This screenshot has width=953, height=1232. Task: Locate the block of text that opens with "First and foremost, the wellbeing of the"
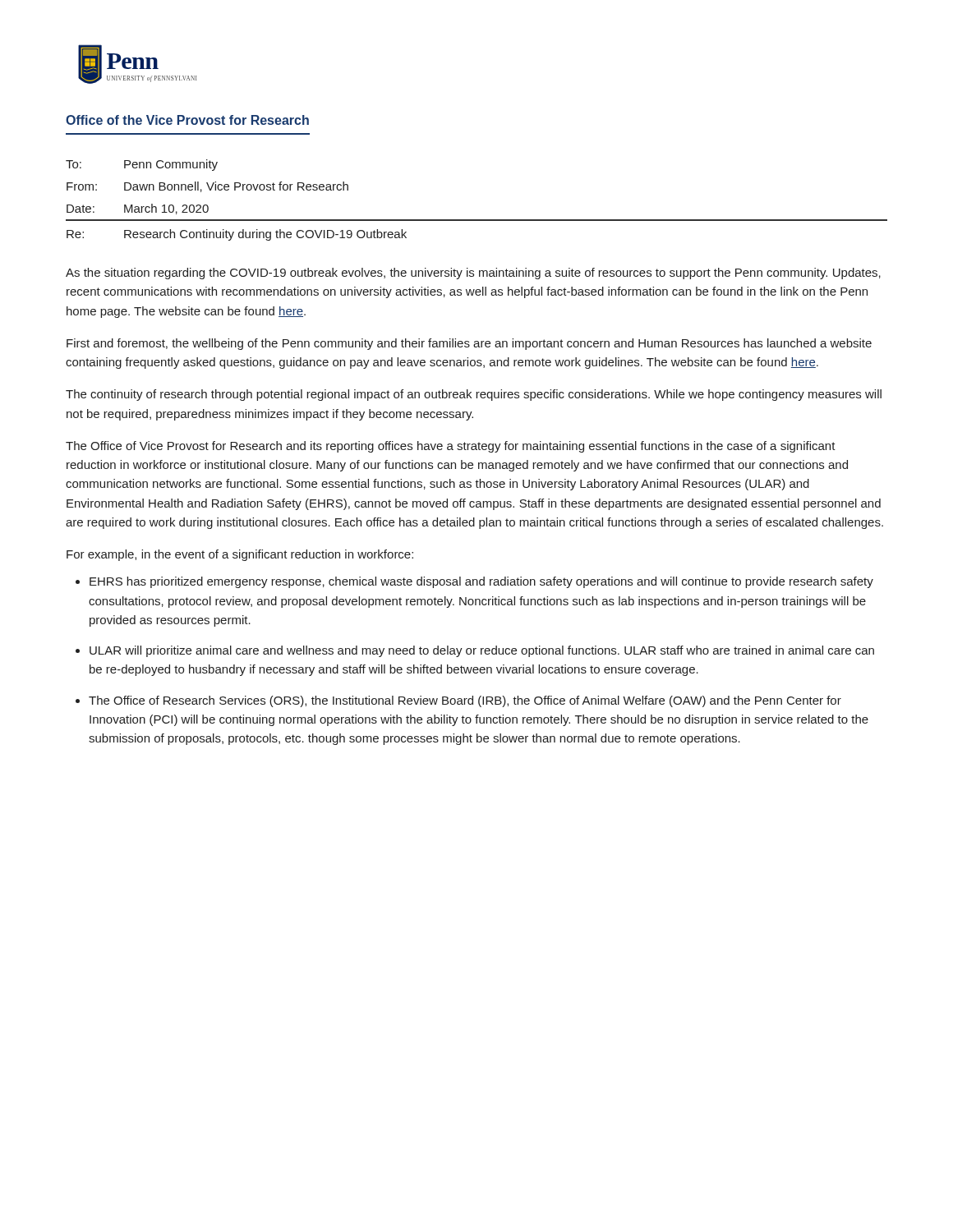click(x=469, y=352)
